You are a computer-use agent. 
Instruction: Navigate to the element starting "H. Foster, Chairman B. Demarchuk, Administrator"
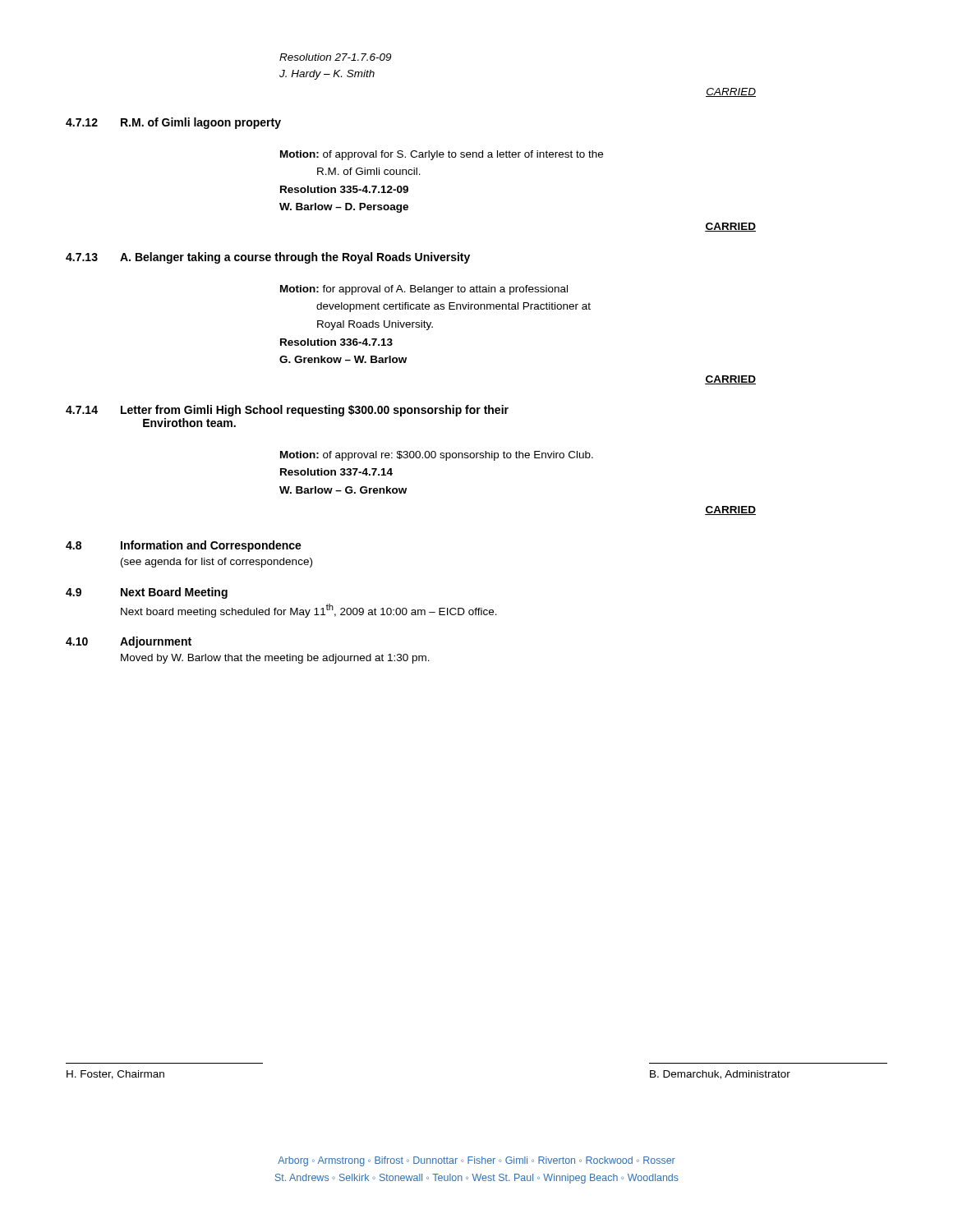[110, 1074]
